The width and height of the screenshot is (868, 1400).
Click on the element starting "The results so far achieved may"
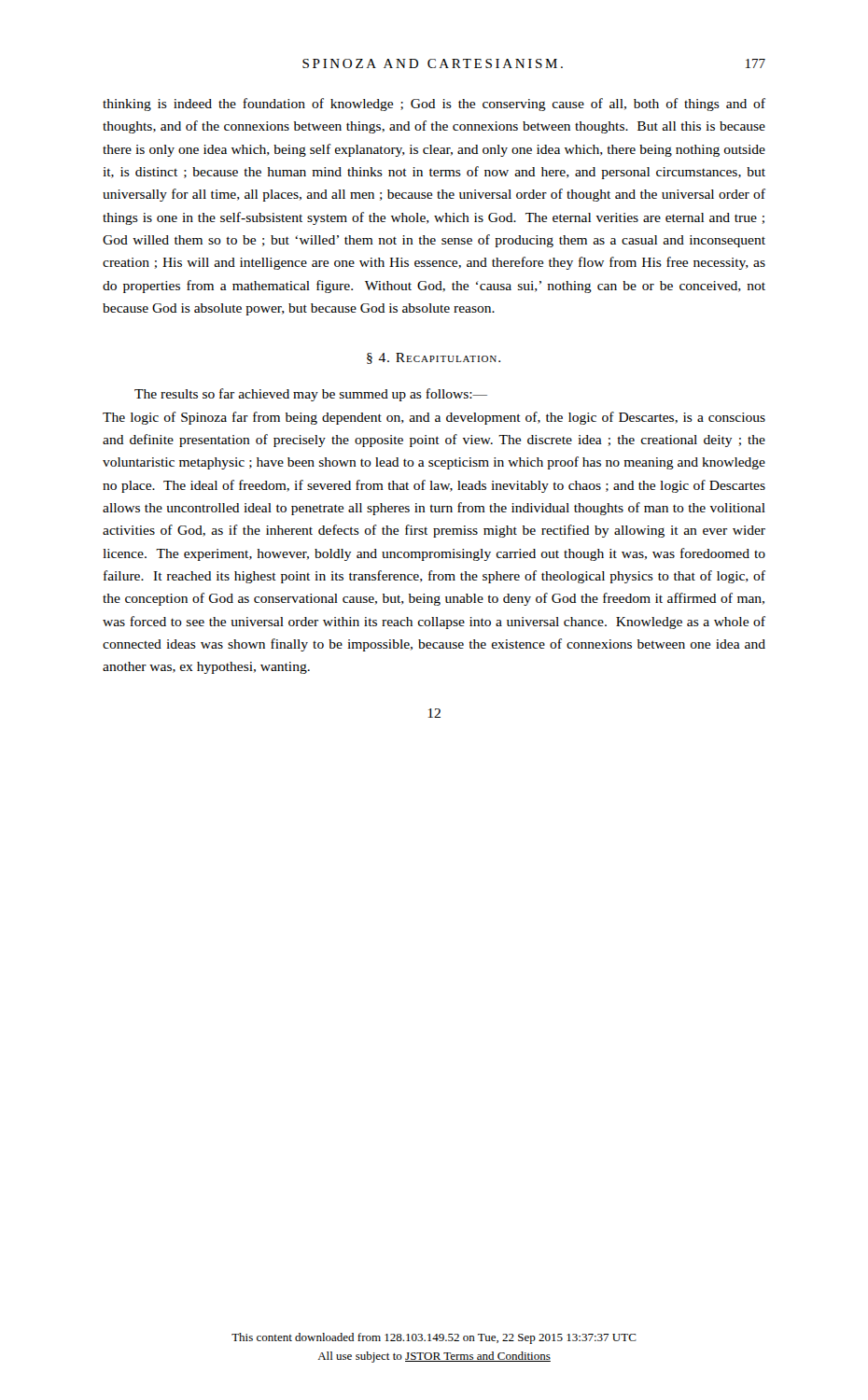tap(434, 531)
